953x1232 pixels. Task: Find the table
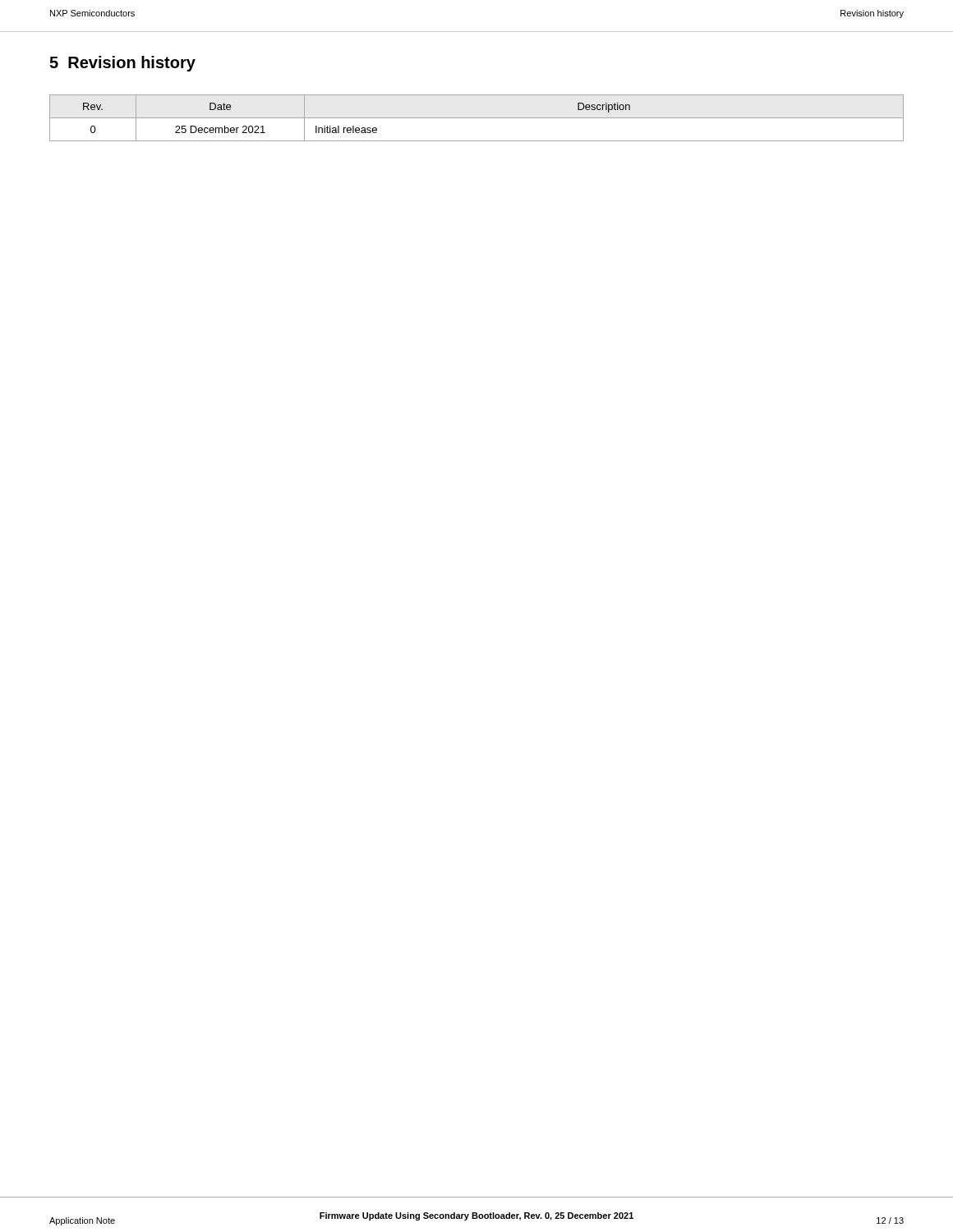point(476,118)
